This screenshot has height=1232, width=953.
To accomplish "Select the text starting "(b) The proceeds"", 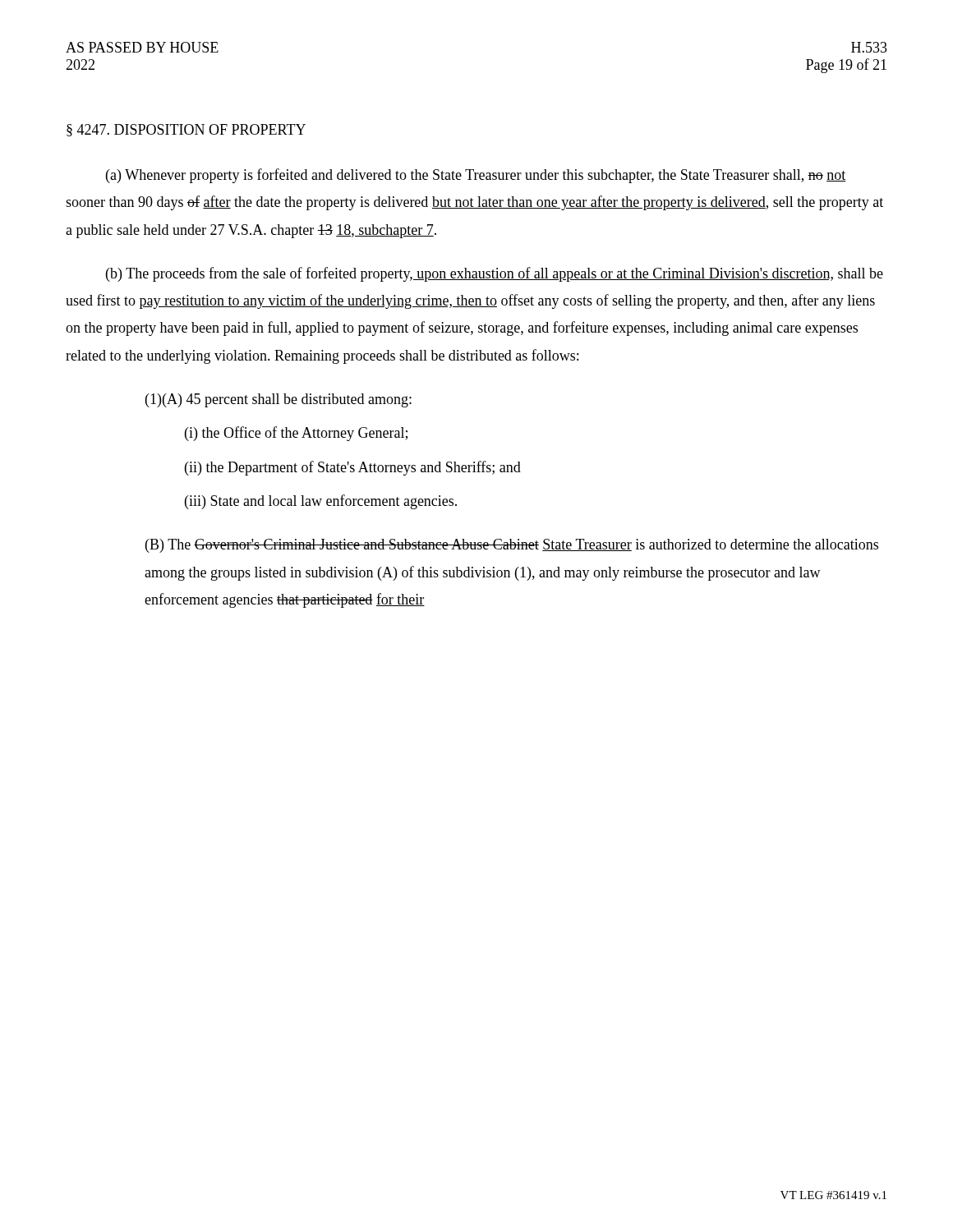I will pos(476,315).
